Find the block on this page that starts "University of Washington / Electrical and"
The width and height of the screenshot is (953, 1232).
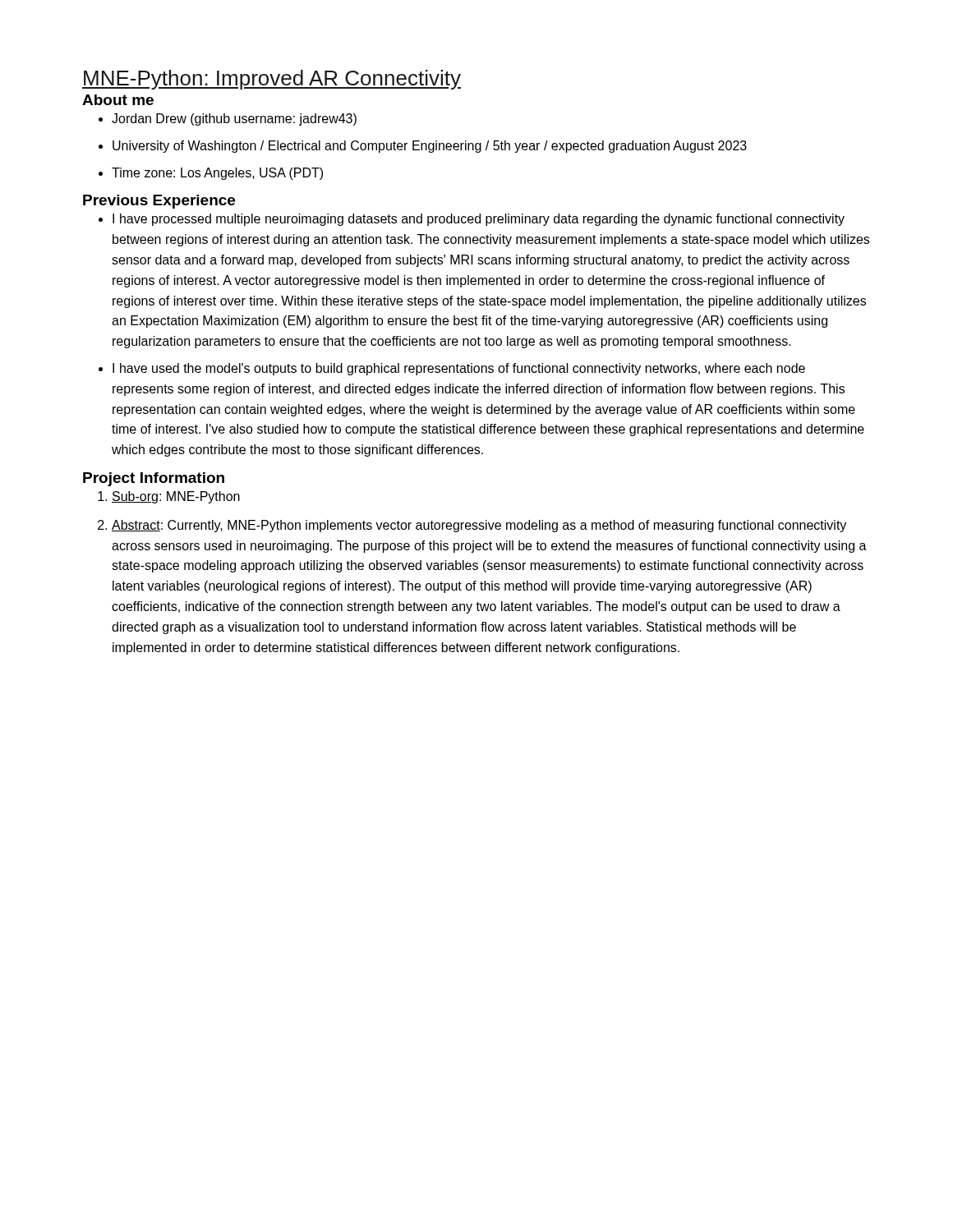429,146
